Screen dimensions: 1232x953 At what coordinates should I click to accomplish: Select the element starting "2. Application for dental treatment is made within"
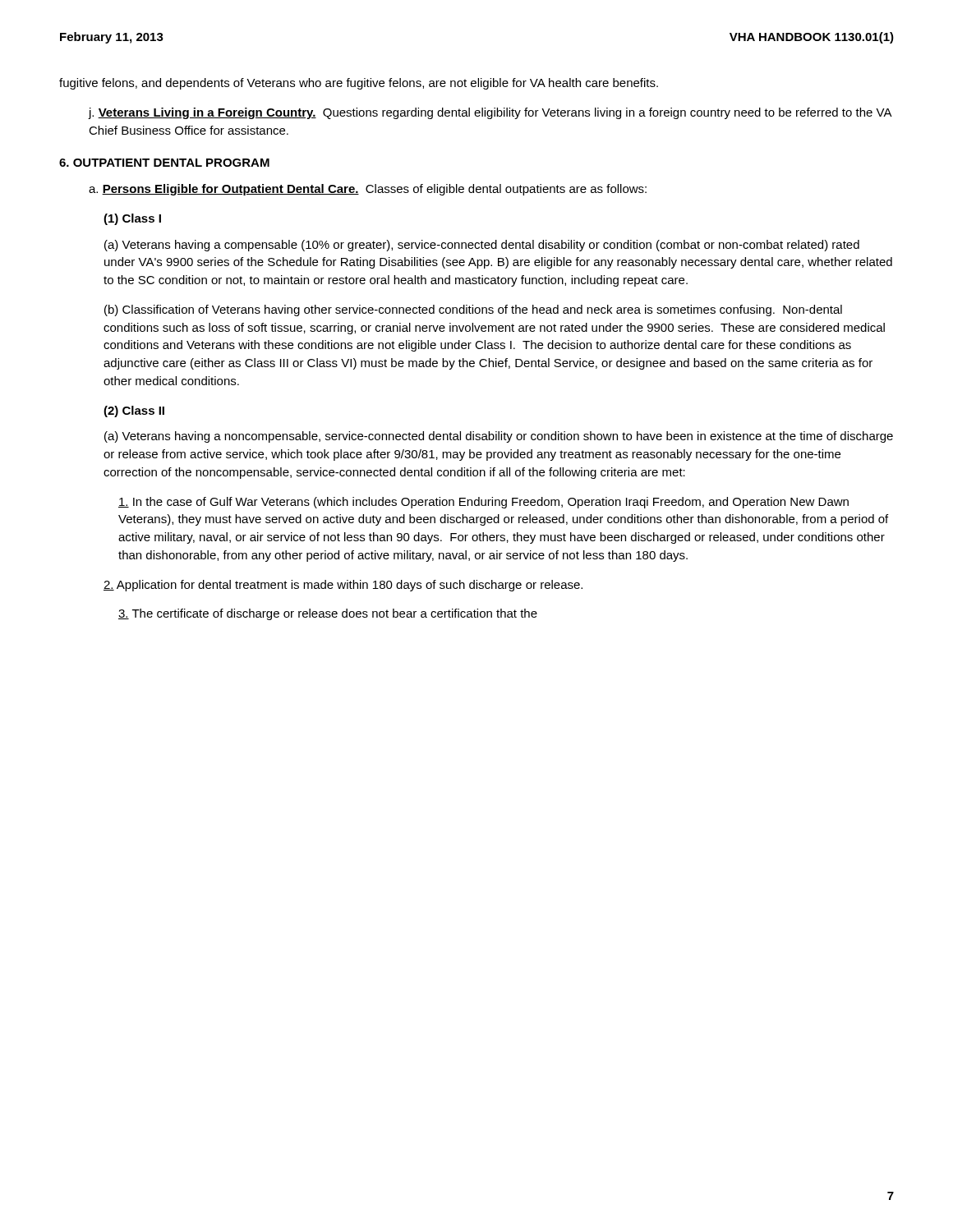click(x=499, y=584)
